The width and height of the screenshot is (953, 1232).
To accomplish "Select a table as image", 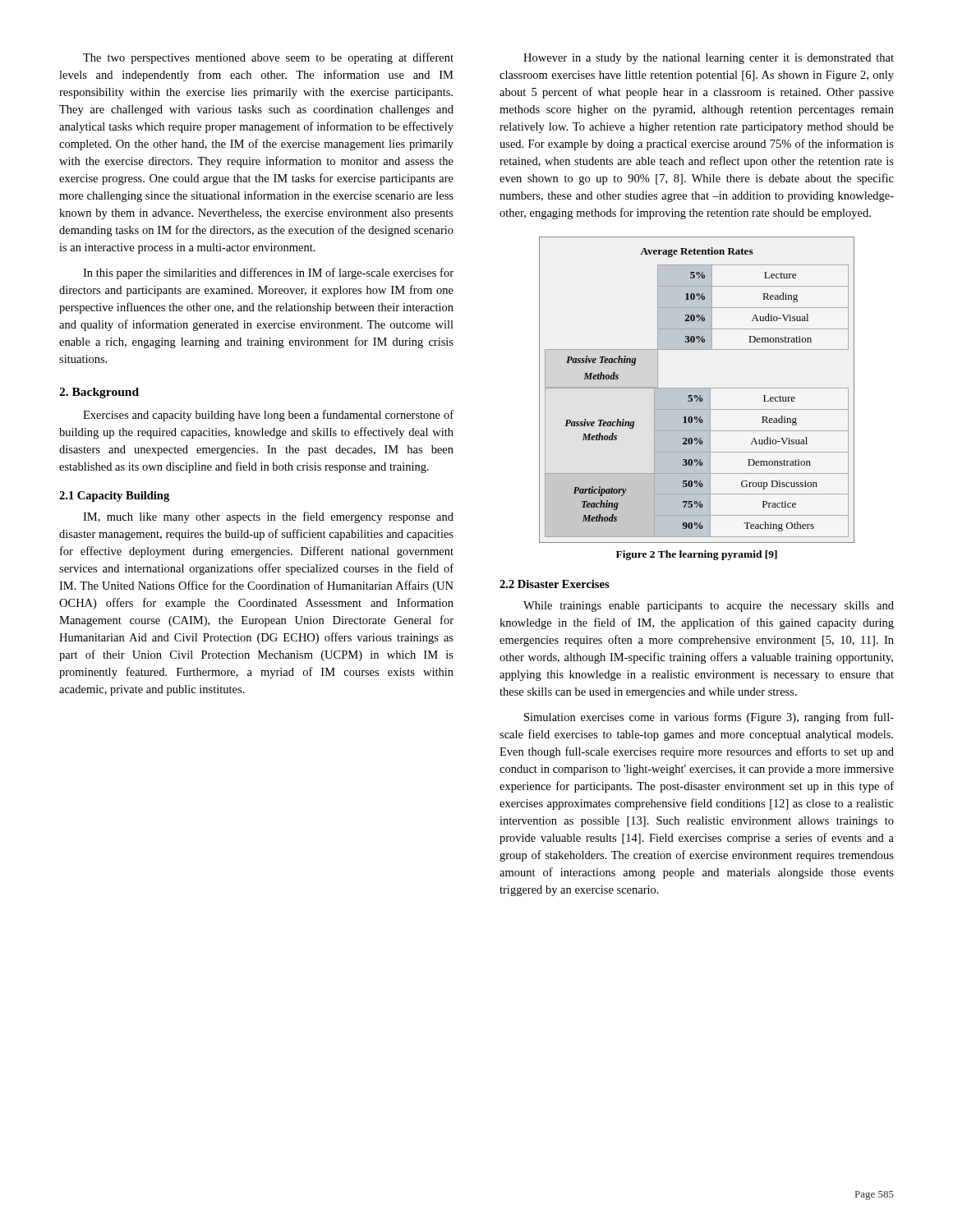I will (x=697, y=390).
